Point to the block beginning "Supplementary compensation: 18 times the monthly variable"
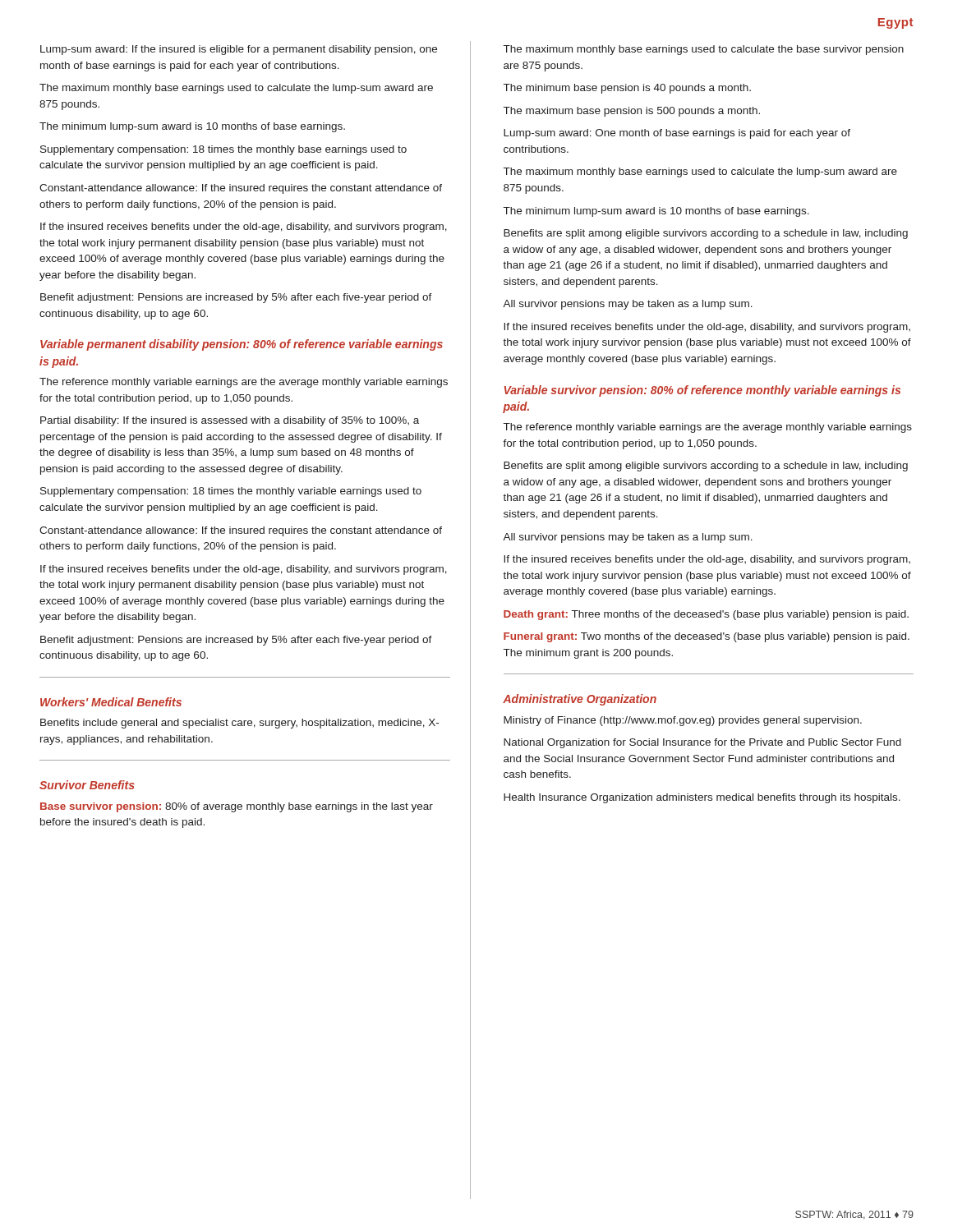This screenshot has width=953, height=1232. coord(245,499)
